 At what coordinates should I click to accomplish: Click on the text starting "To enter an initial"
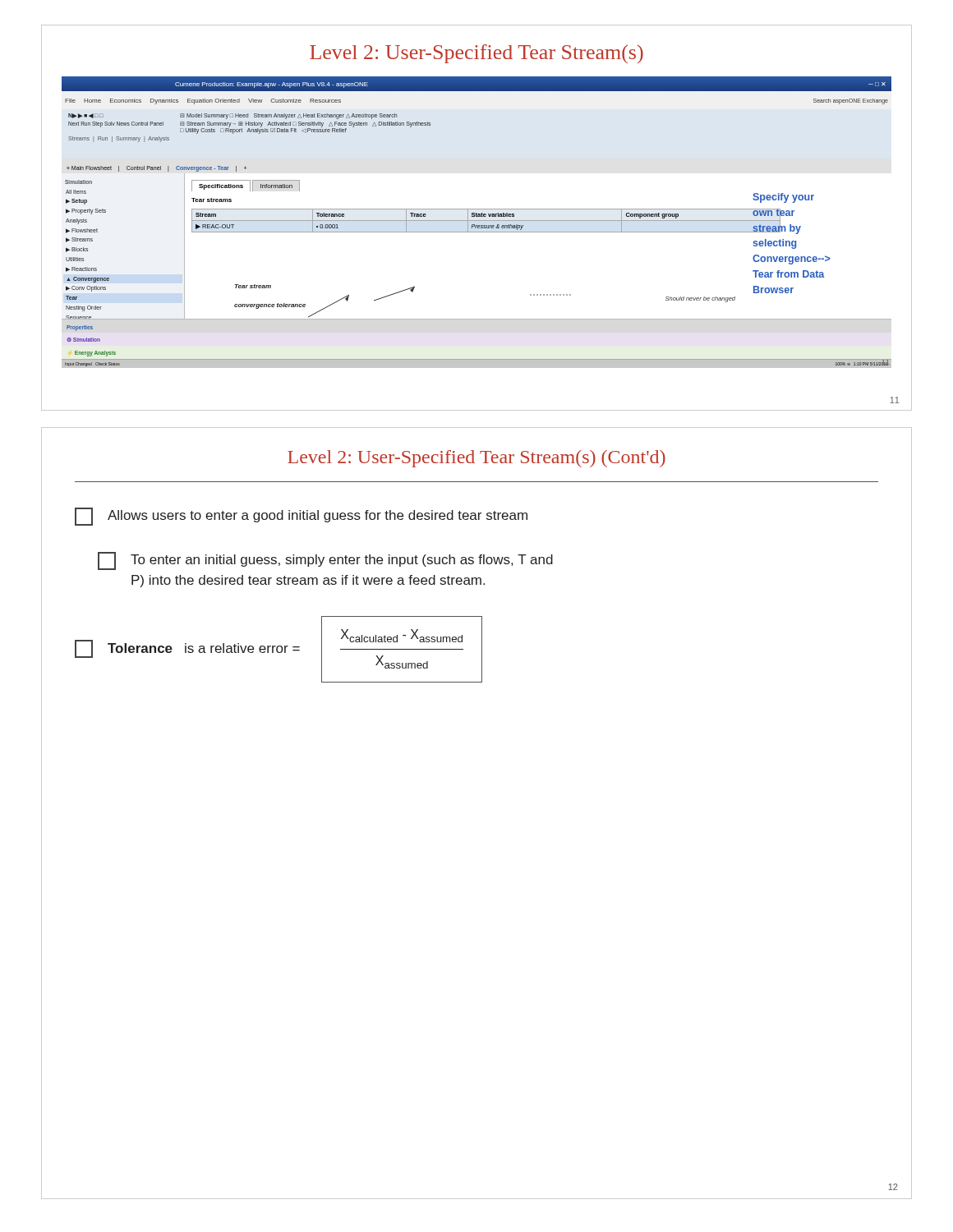[488, 570]
